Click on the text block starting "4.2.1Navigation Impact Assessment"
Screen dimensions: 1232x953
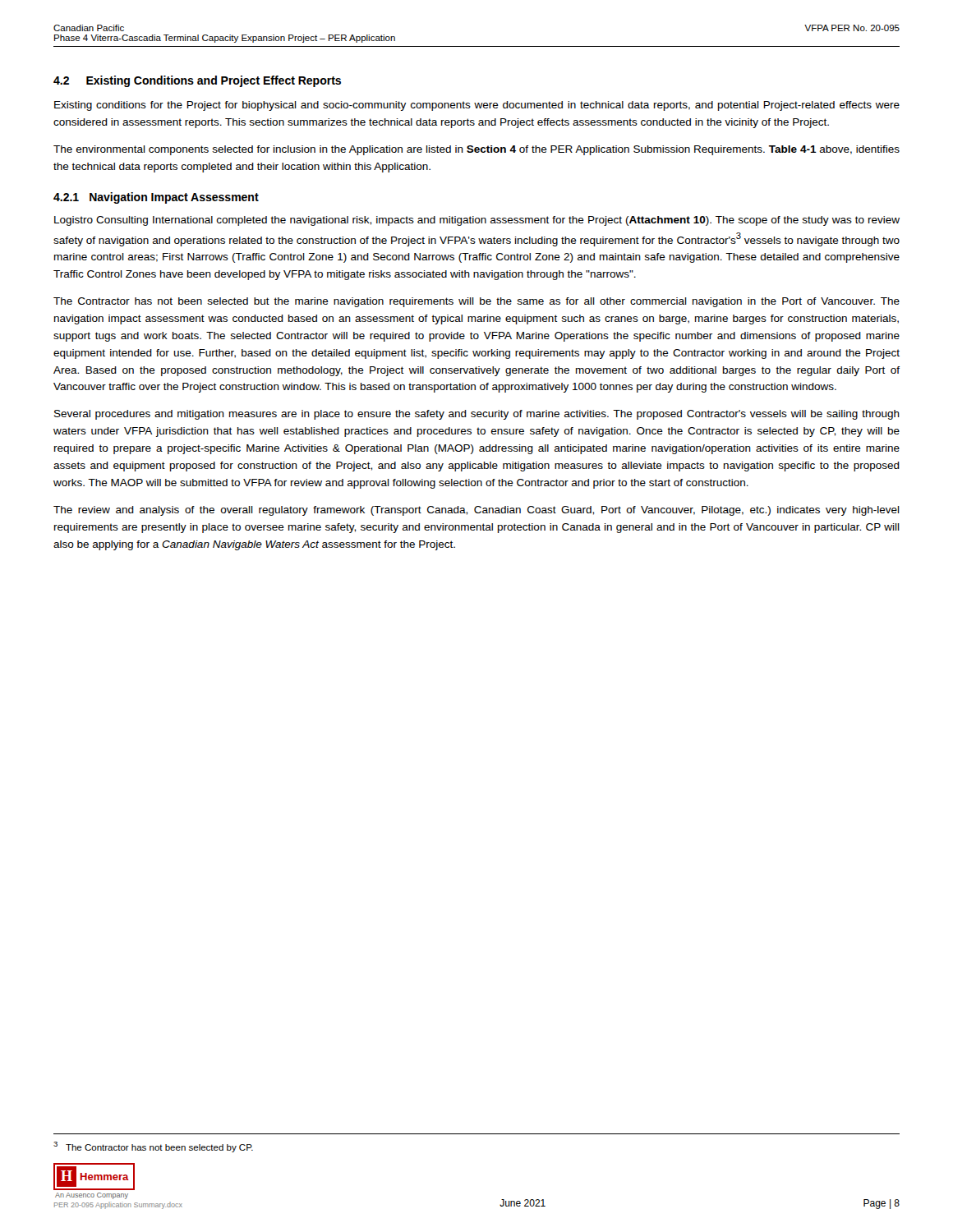(x=156, y=197)
